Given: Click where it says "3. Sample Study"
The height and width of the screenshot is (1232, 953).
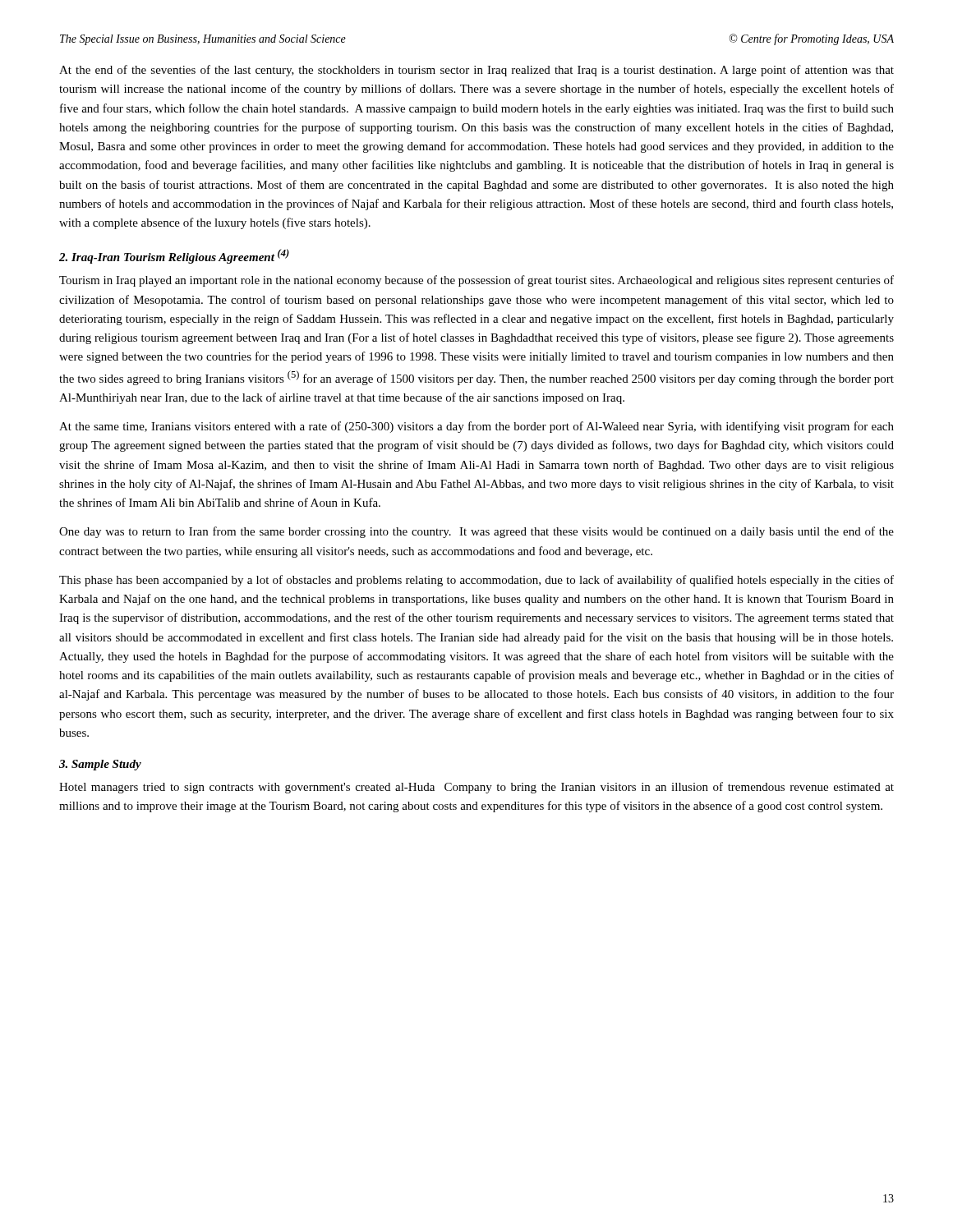Looking at the screenshot, I should click(x=100, y=764).
